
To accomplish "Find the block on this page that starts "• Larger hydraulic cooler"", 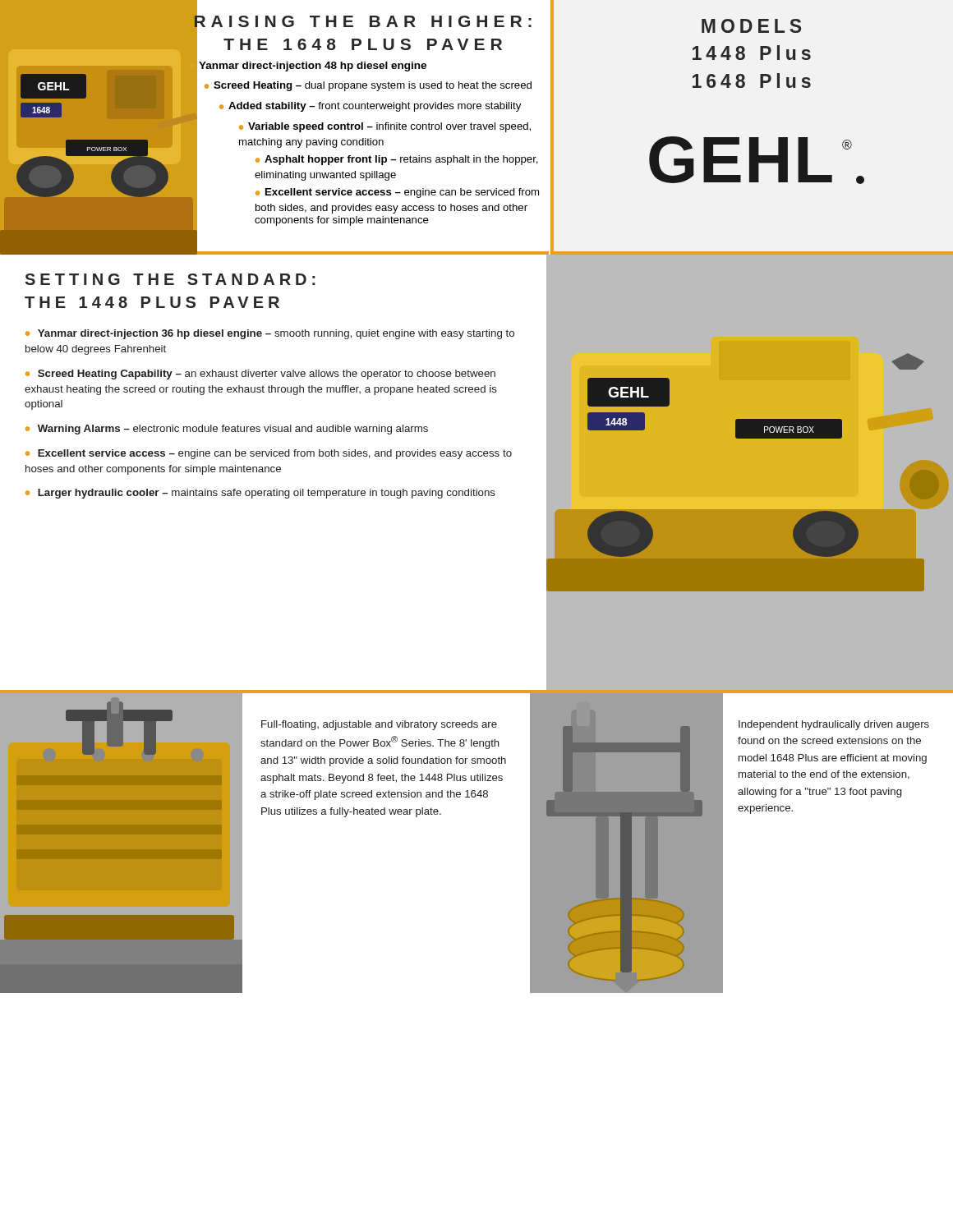I will pyautogui.click(x=260, y=493).
